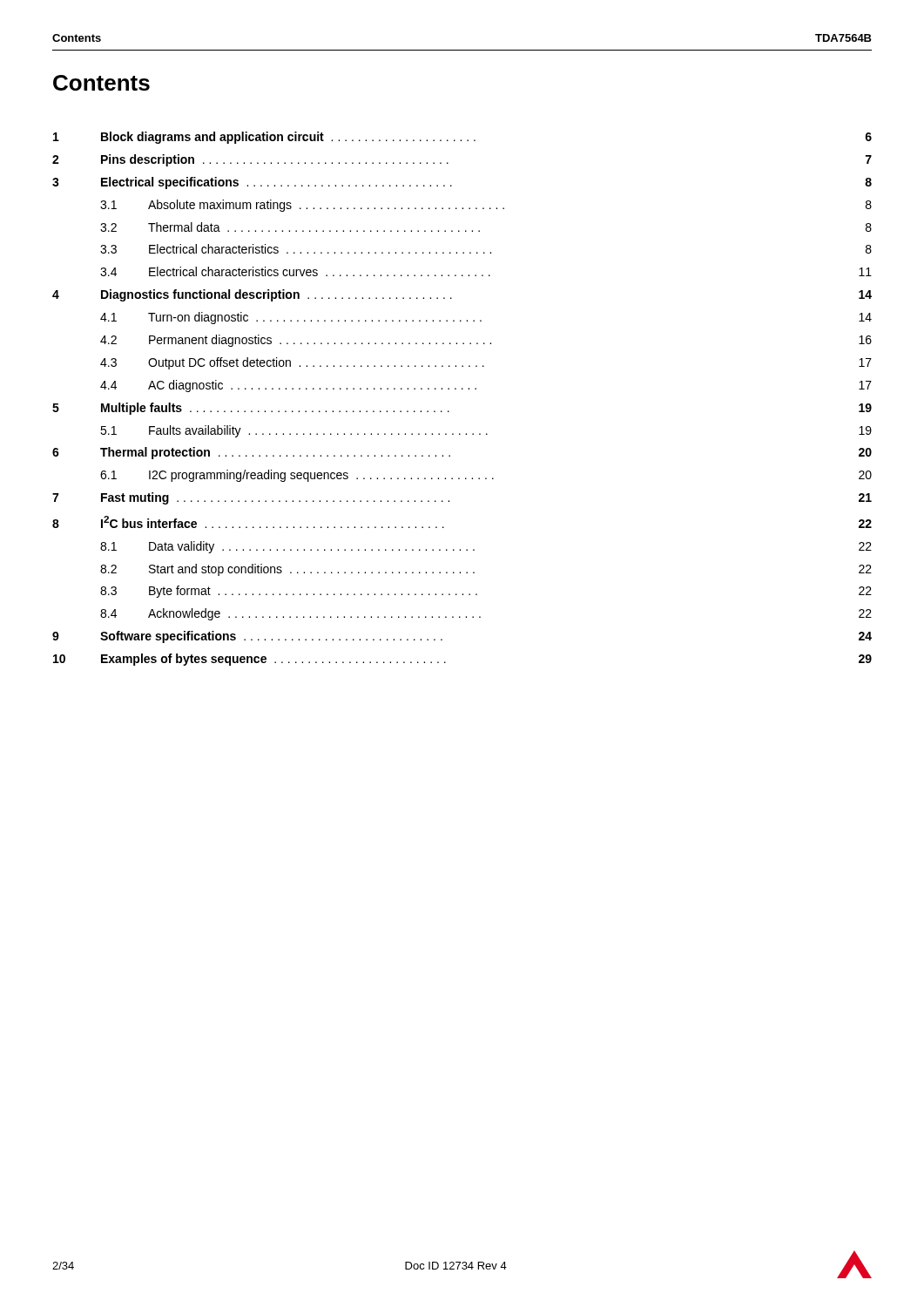
Task: Locate the list item that says "3.2 Thermal data ."
Action: click(486, 228)
